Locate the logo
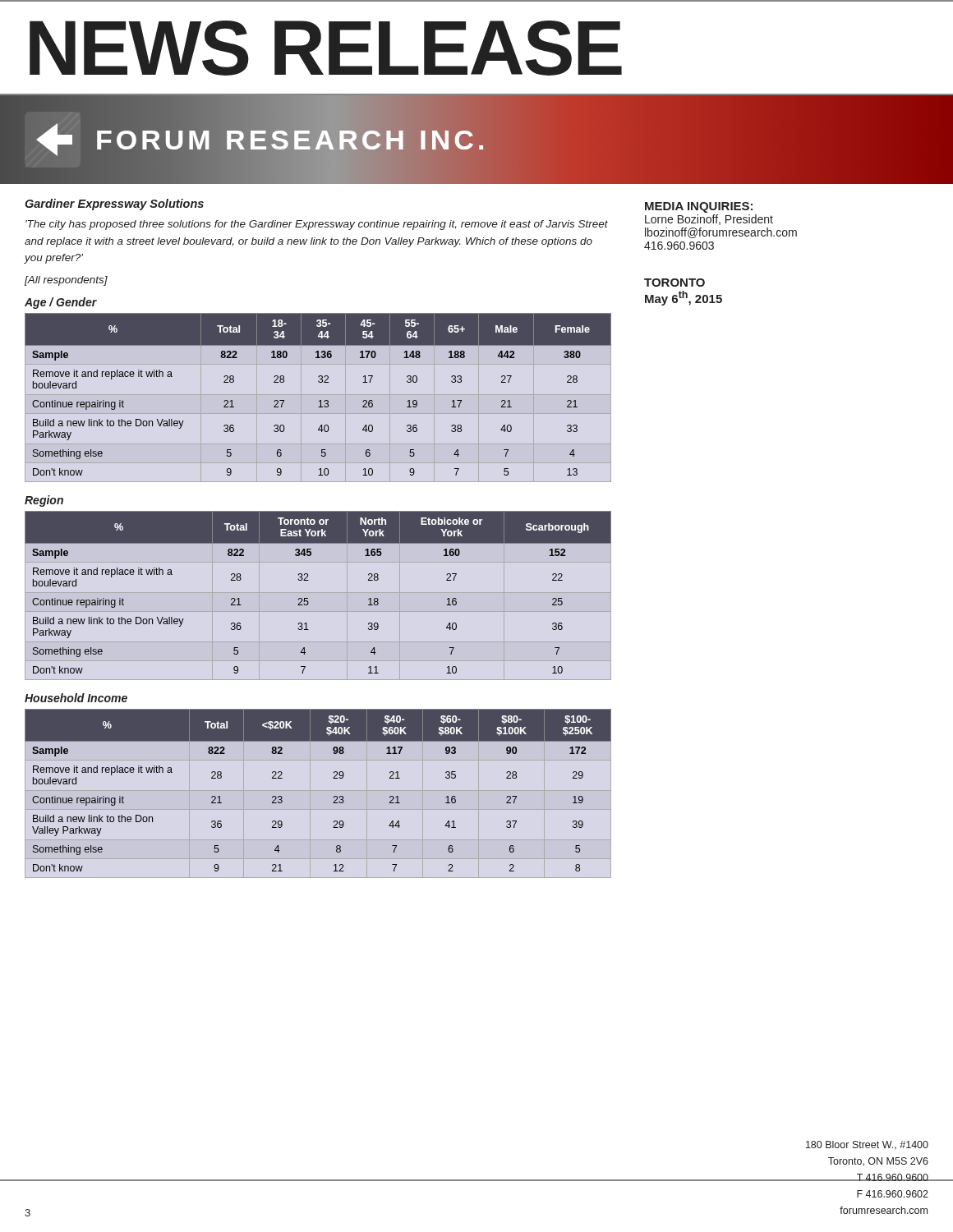This screenshot has width=953, height=1232. (476, 140)
